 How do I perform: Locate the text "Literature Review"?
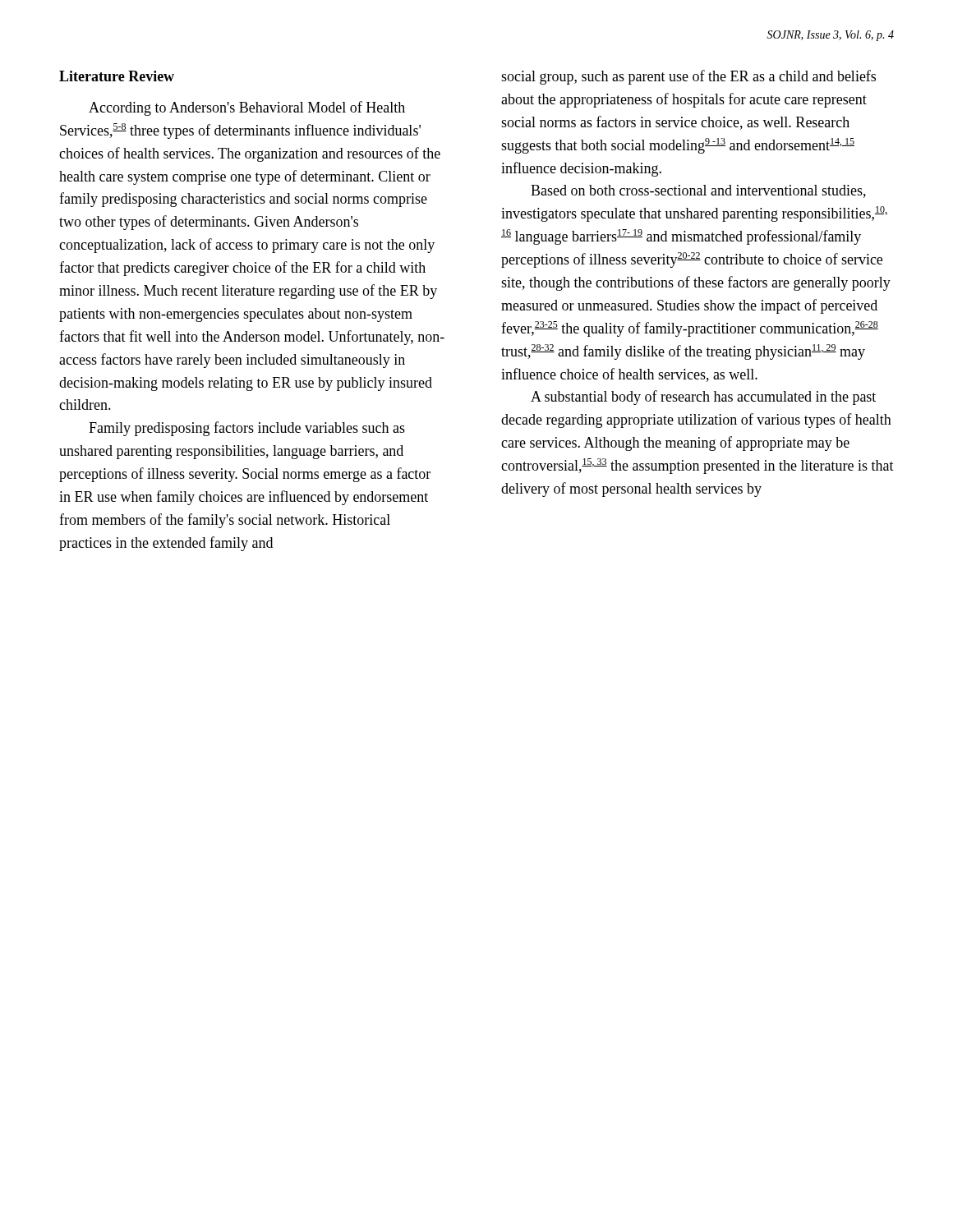(117, 76)
